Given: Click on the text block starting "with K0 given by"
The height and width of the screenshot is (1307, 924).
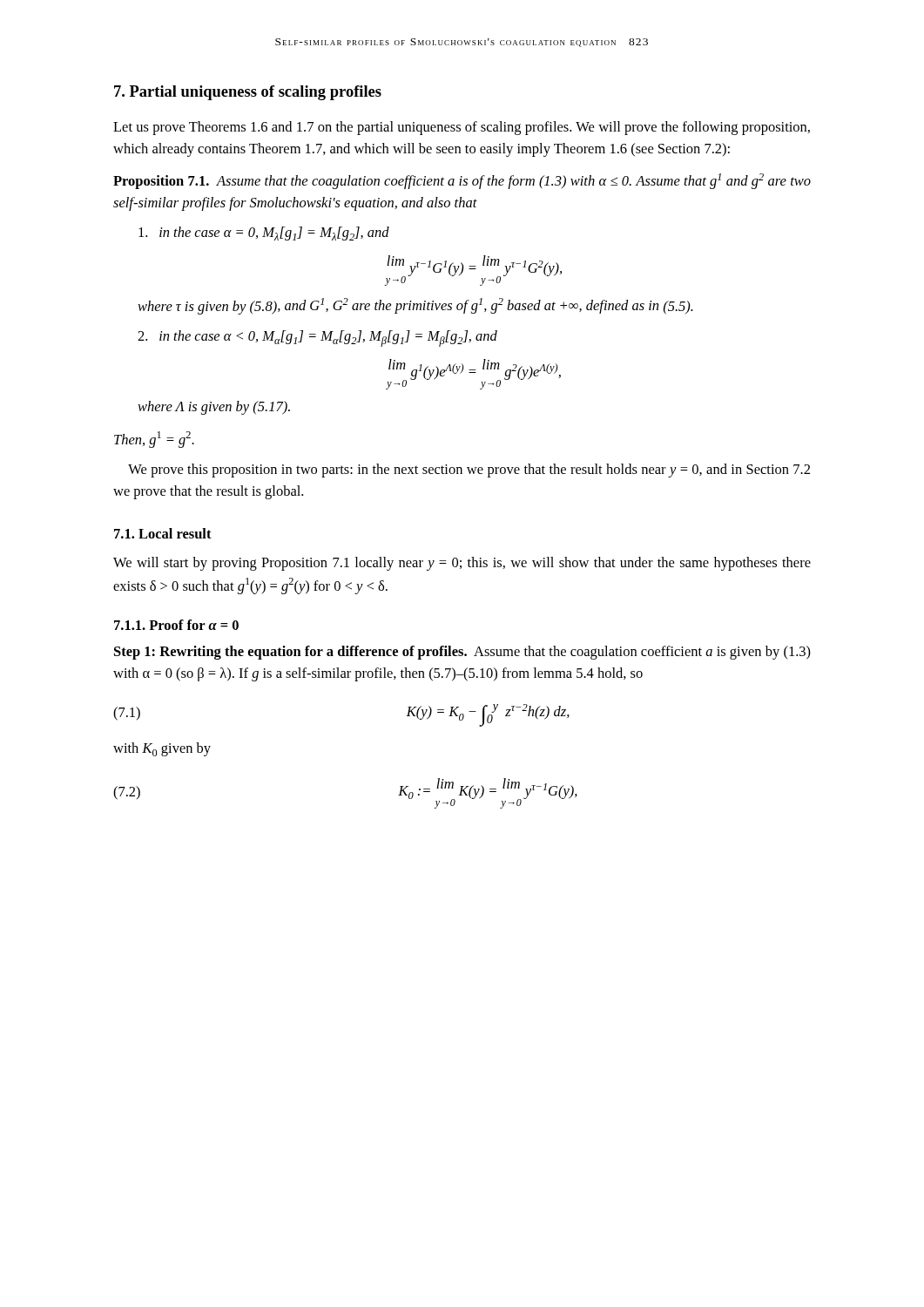Looking at the screenshot, I should 162,749.
